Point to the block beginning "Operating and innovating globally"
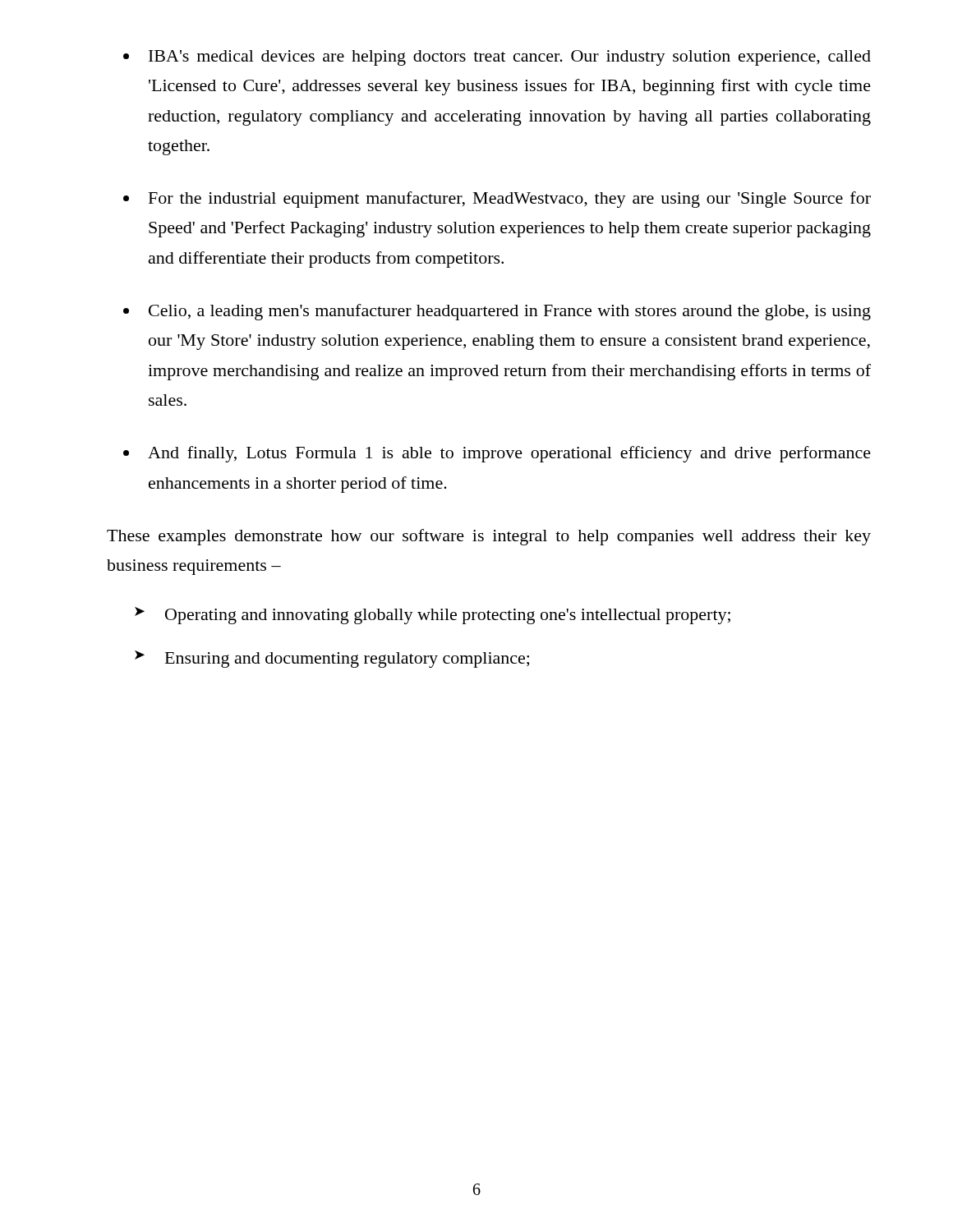This screenshot has height=1232, width=953. point(448,614)
